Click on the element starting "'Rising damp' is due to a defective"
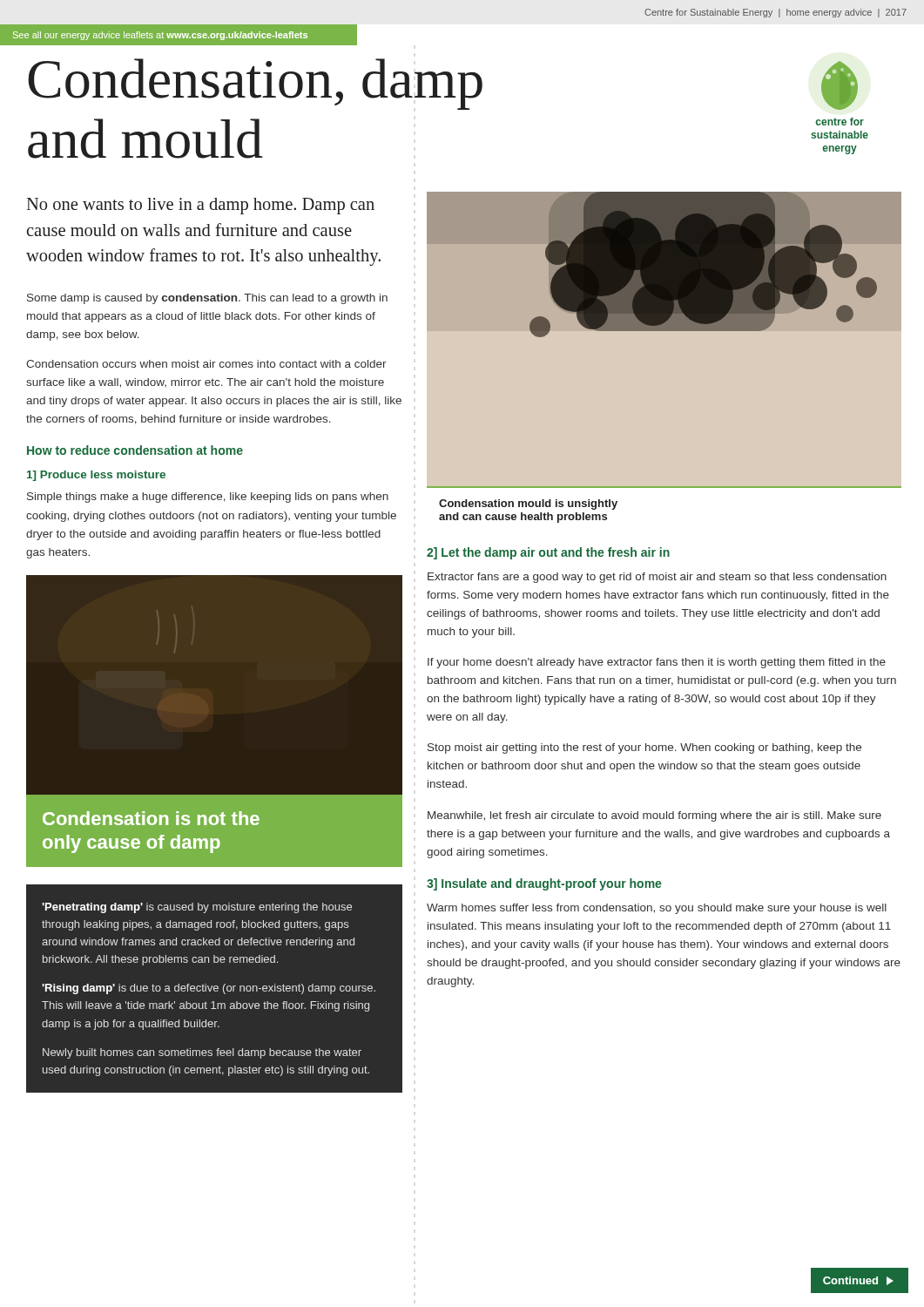Screen dimensions: 1307x924 pyautogui.click(x=209, y=1005)
